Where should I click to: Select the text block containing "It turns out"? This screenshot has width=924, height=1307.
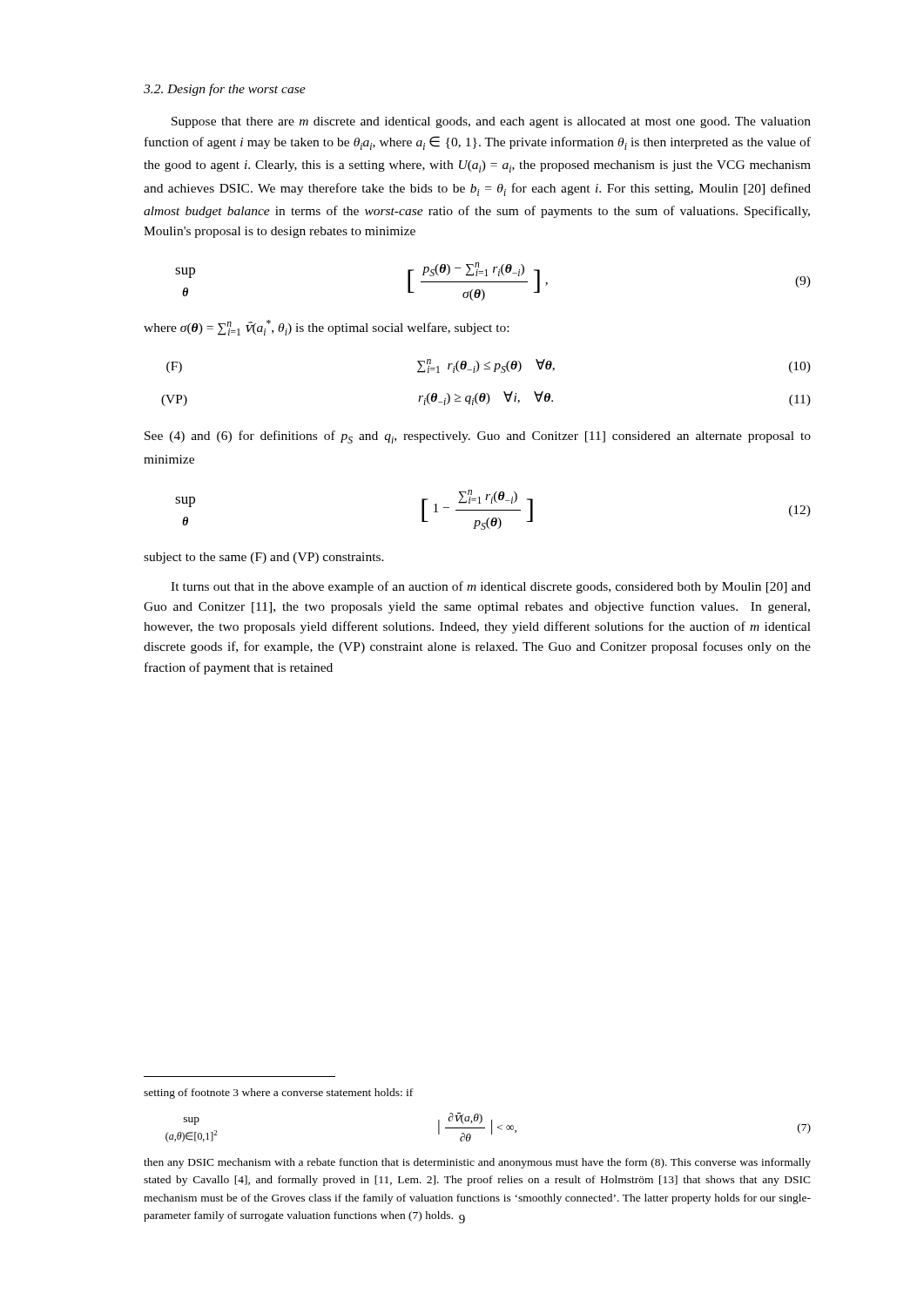tap(477, 626)
